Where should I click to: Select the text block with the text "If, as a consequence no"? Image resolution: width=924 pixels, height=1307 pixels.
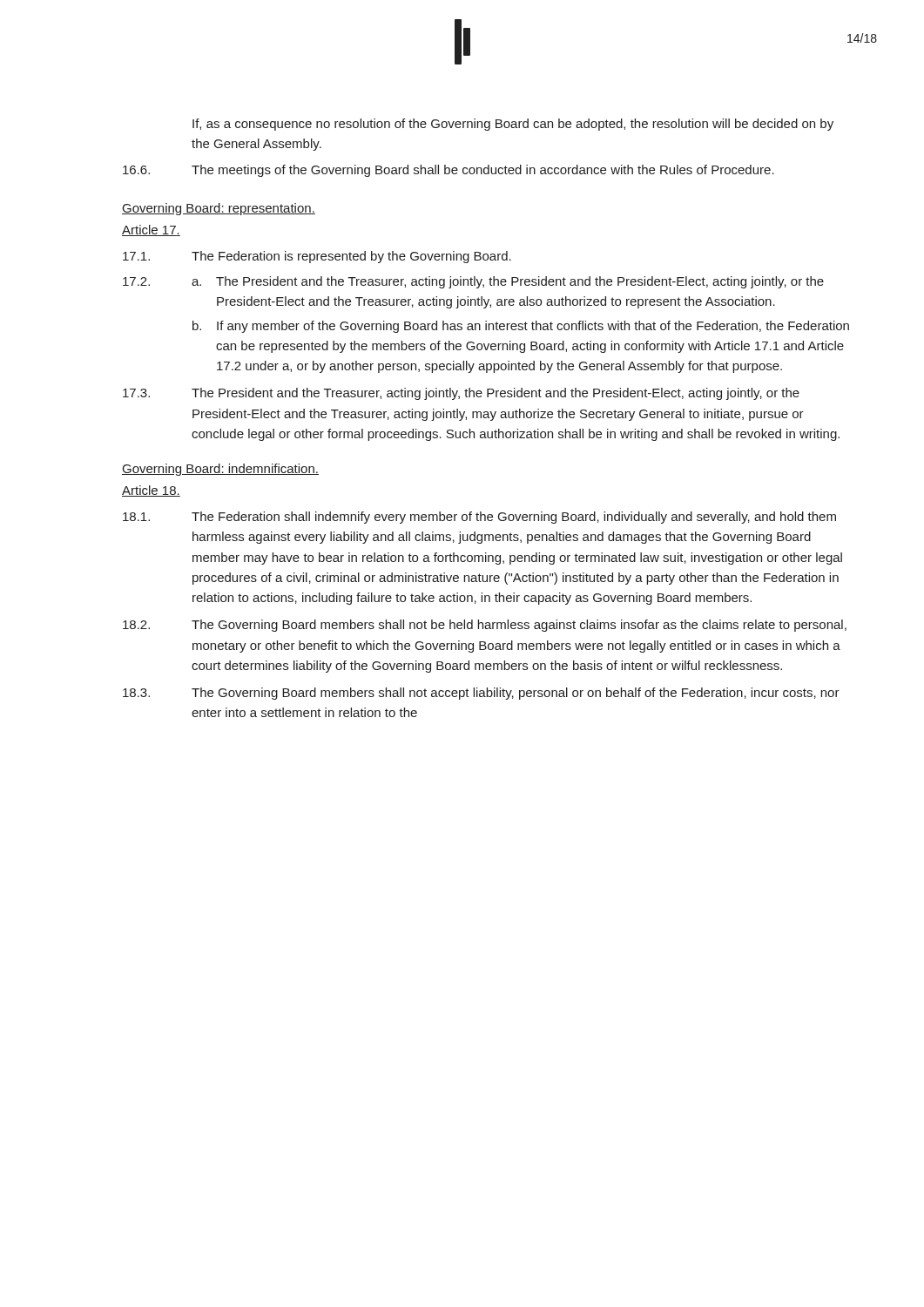pos(513,133)
